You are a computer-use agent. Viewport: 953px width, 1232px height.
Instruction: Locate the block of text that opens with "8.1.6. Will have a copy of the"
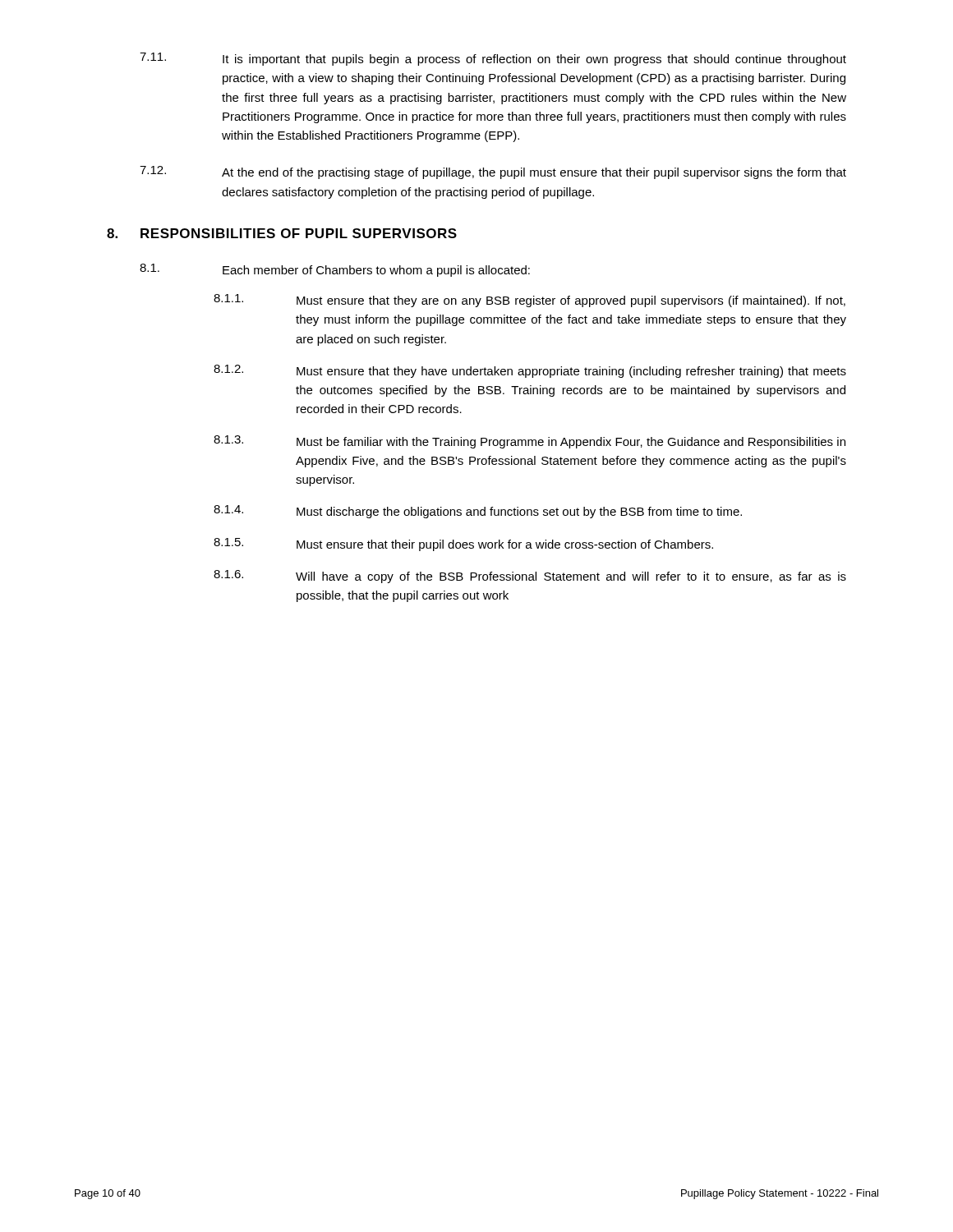(x=530, y=586)
